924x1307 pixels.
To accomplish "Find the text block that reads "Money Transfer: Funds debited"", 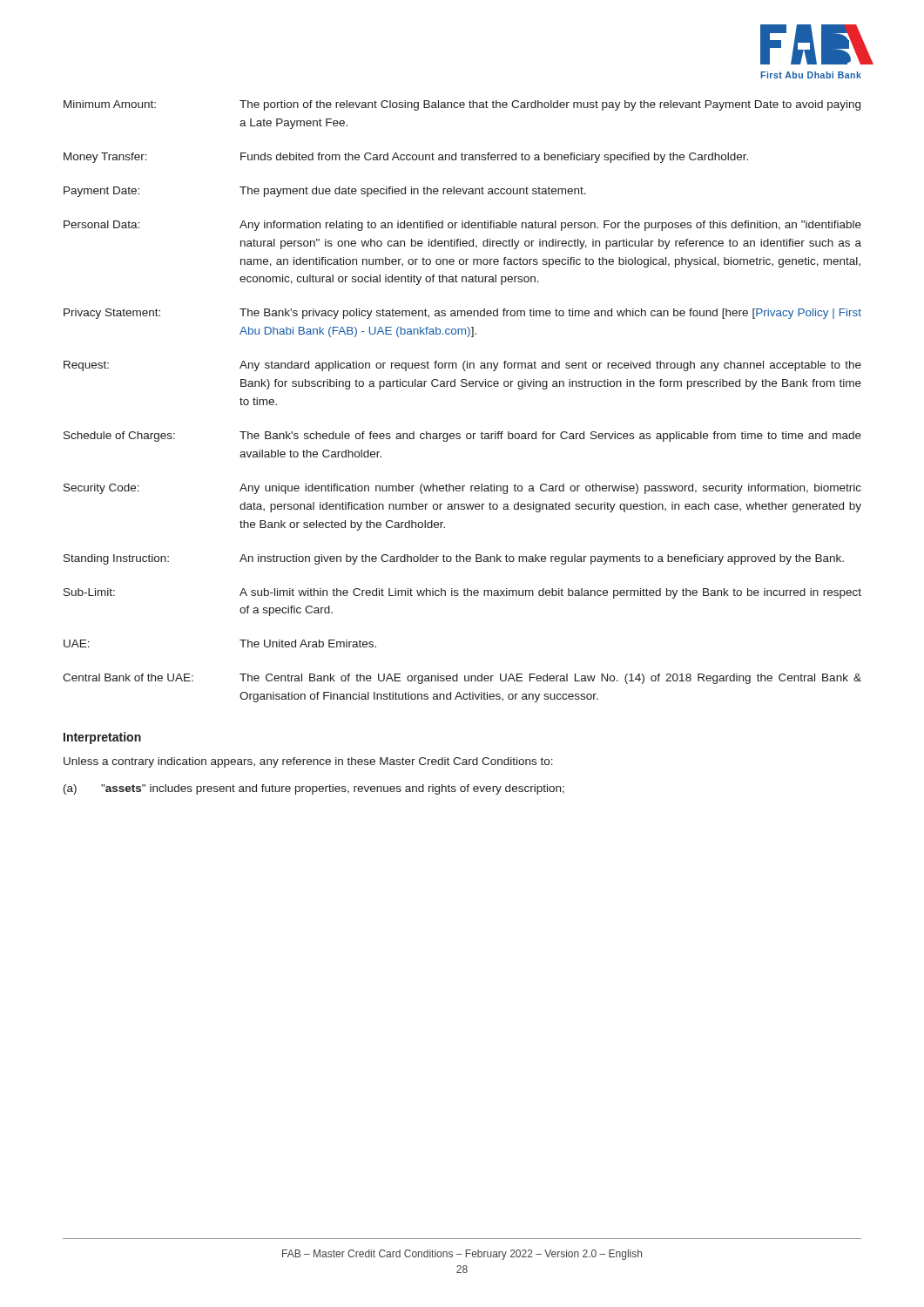I will click(x=462, y=157).
